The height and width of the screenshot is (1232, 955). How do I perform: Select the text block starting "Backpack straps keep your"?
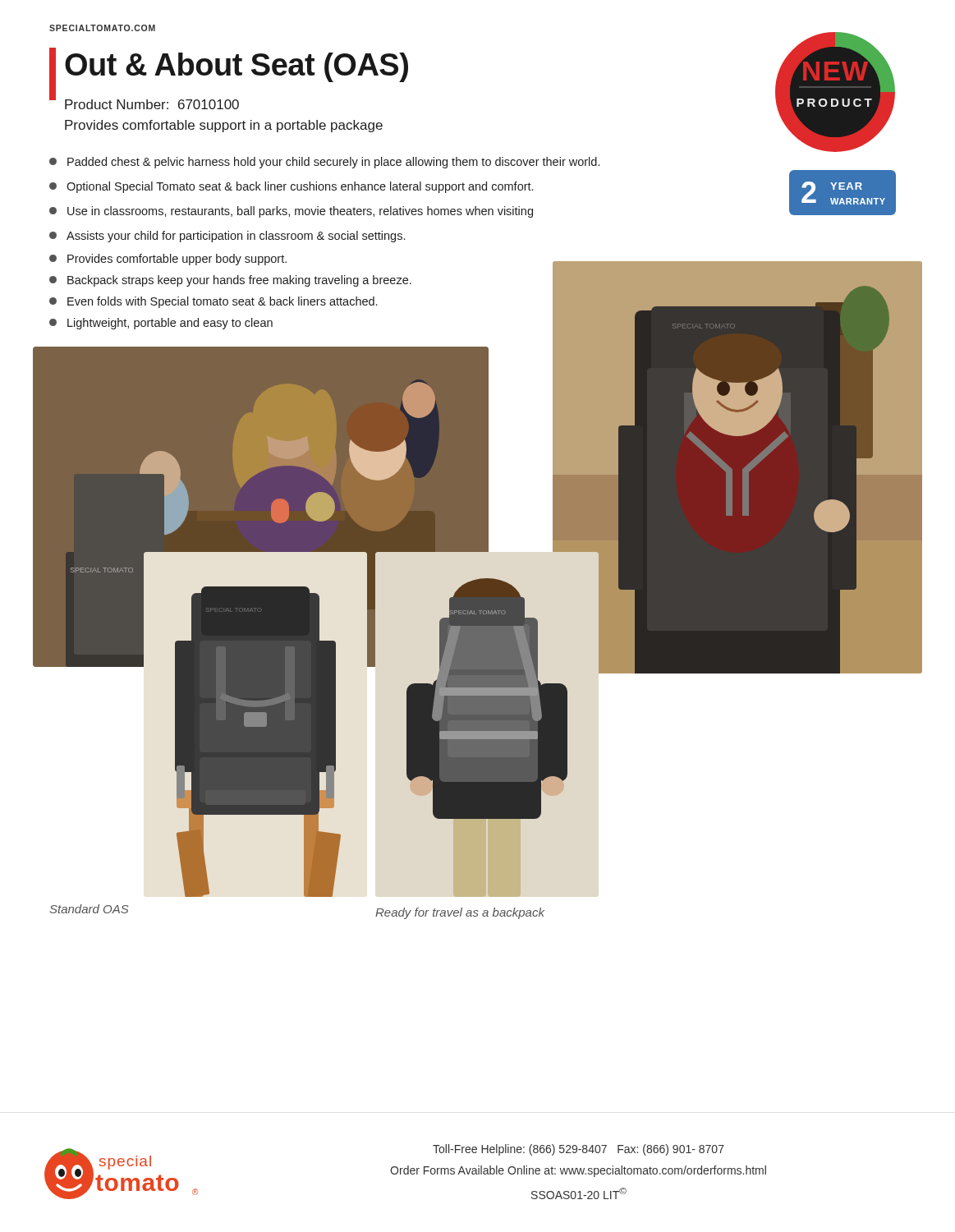231,281
